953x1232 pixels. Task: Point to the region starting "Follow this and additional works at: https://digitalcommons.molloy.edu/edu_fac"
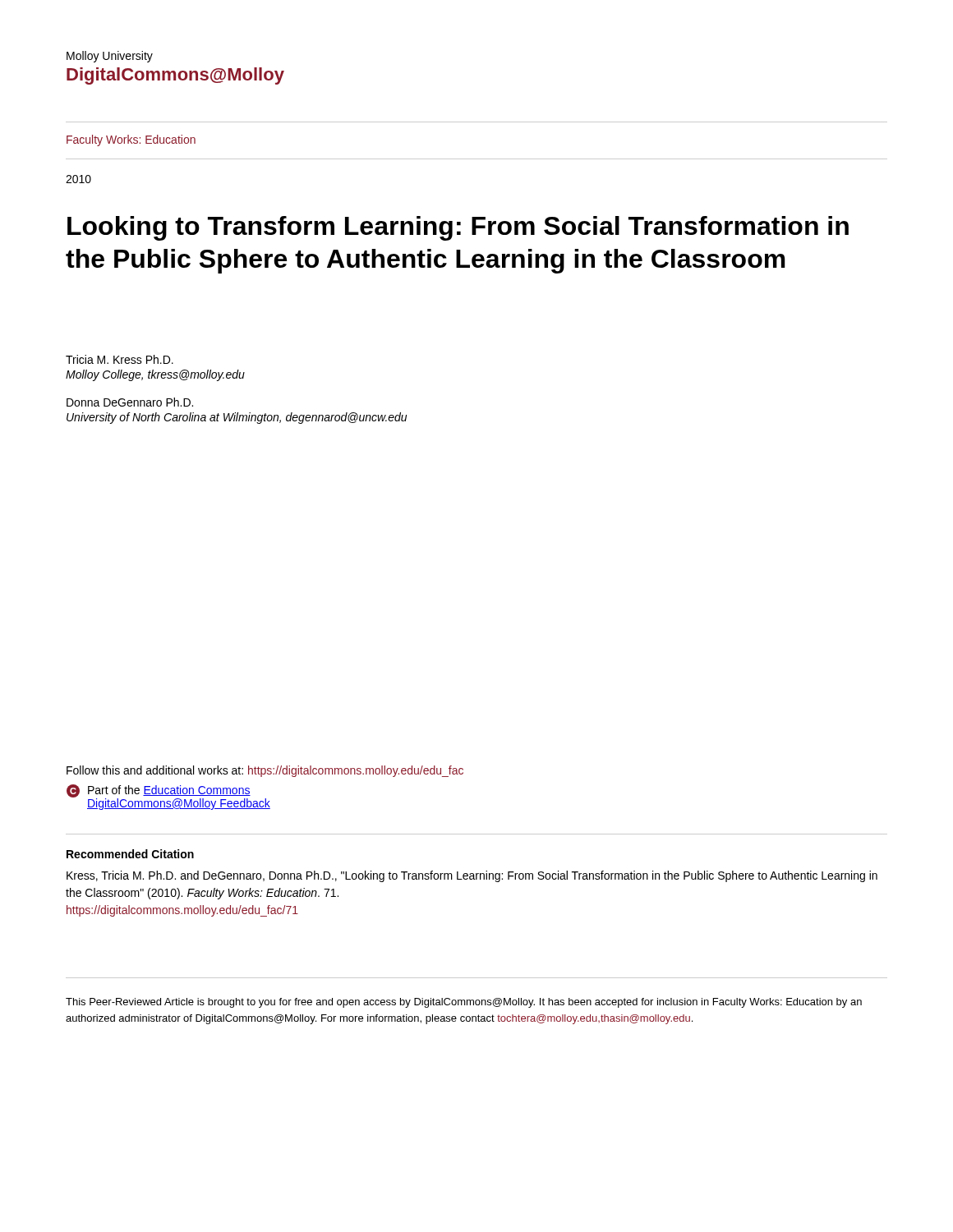[x=265, y=770]
